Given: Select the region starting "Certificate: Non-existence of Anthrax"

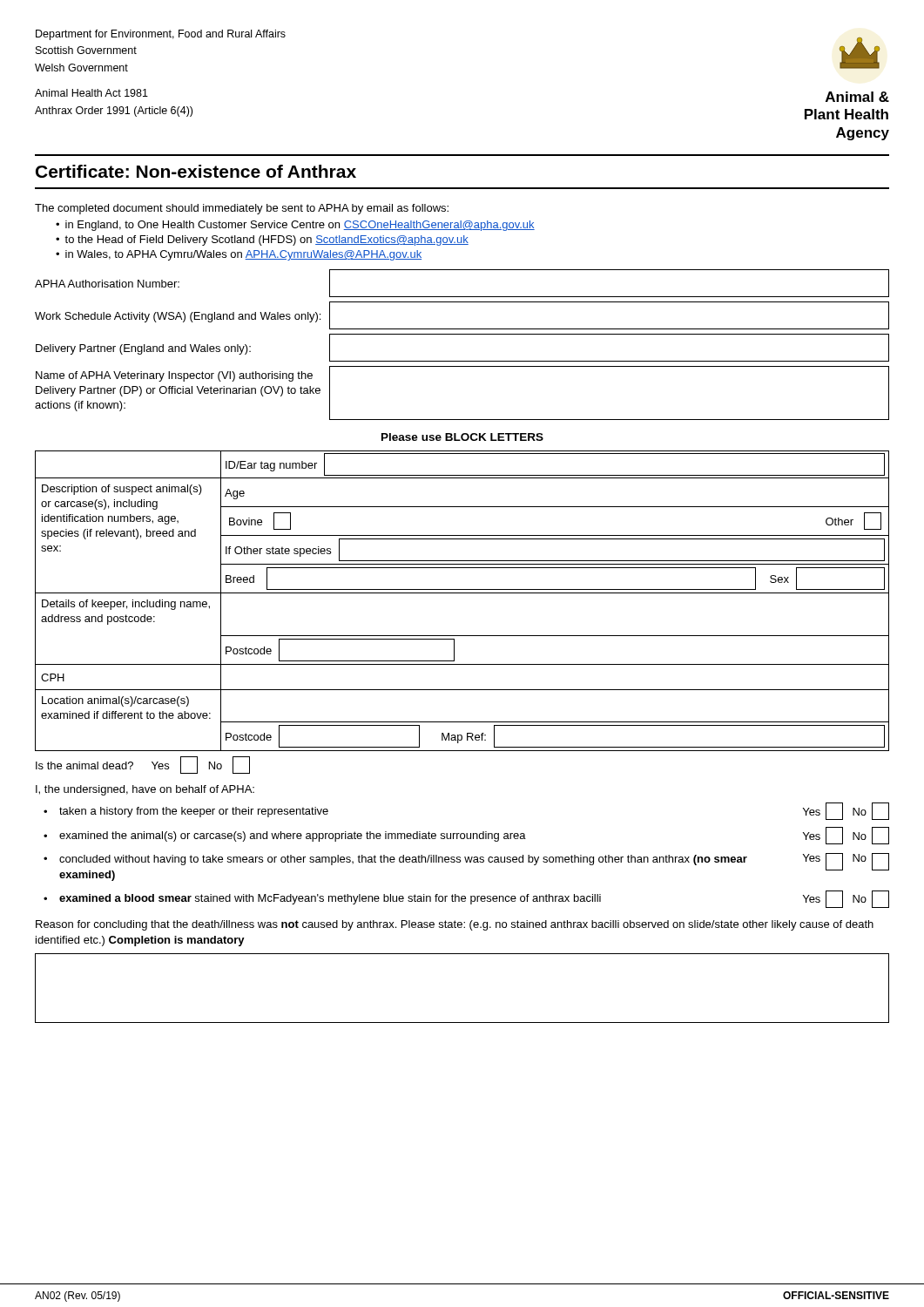Looking at the screenshot, I should pos(196,171).
